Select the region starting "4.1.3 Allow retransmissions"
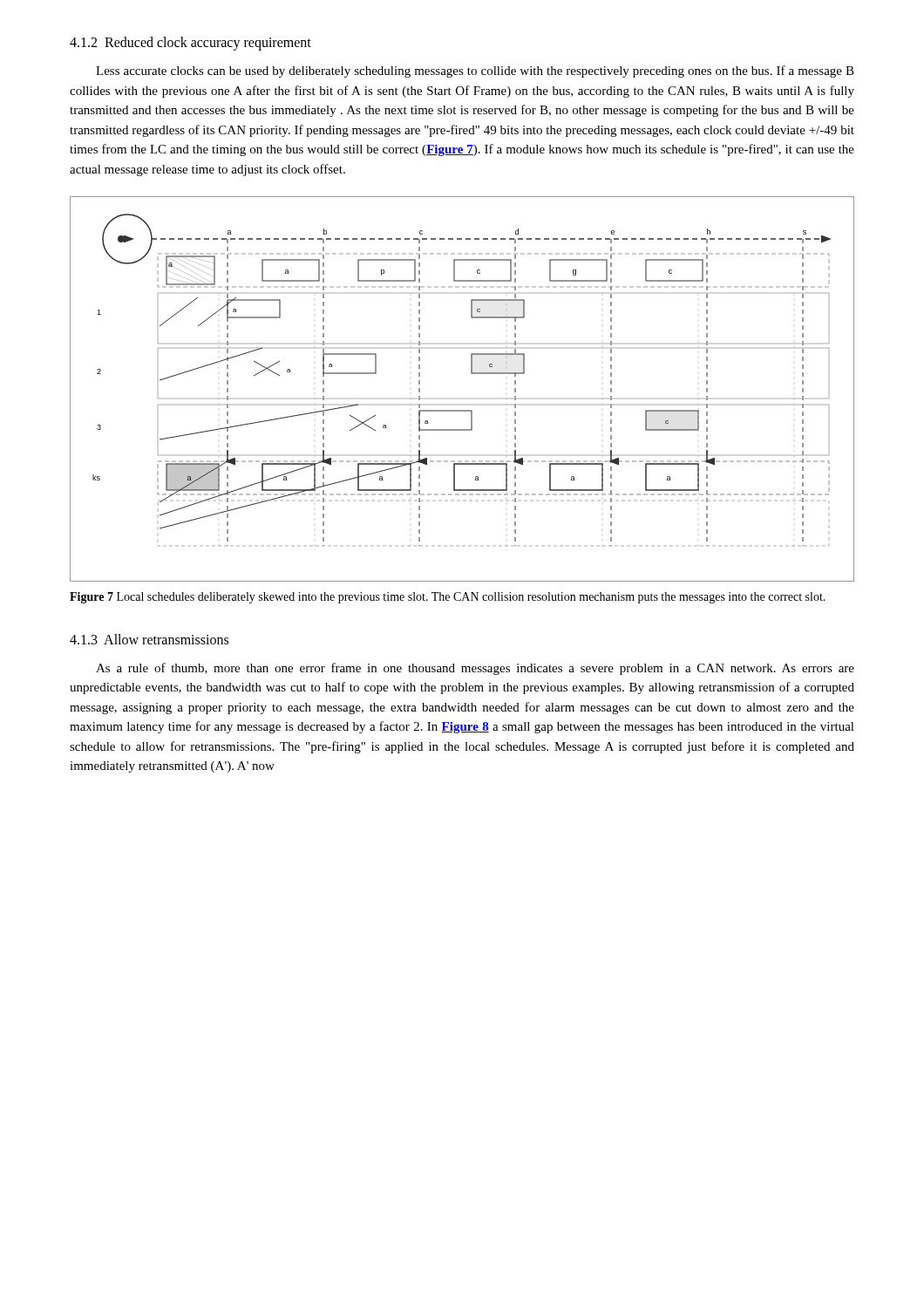Viewport: 924px width, 1308px height. click(x=149, y=639)
